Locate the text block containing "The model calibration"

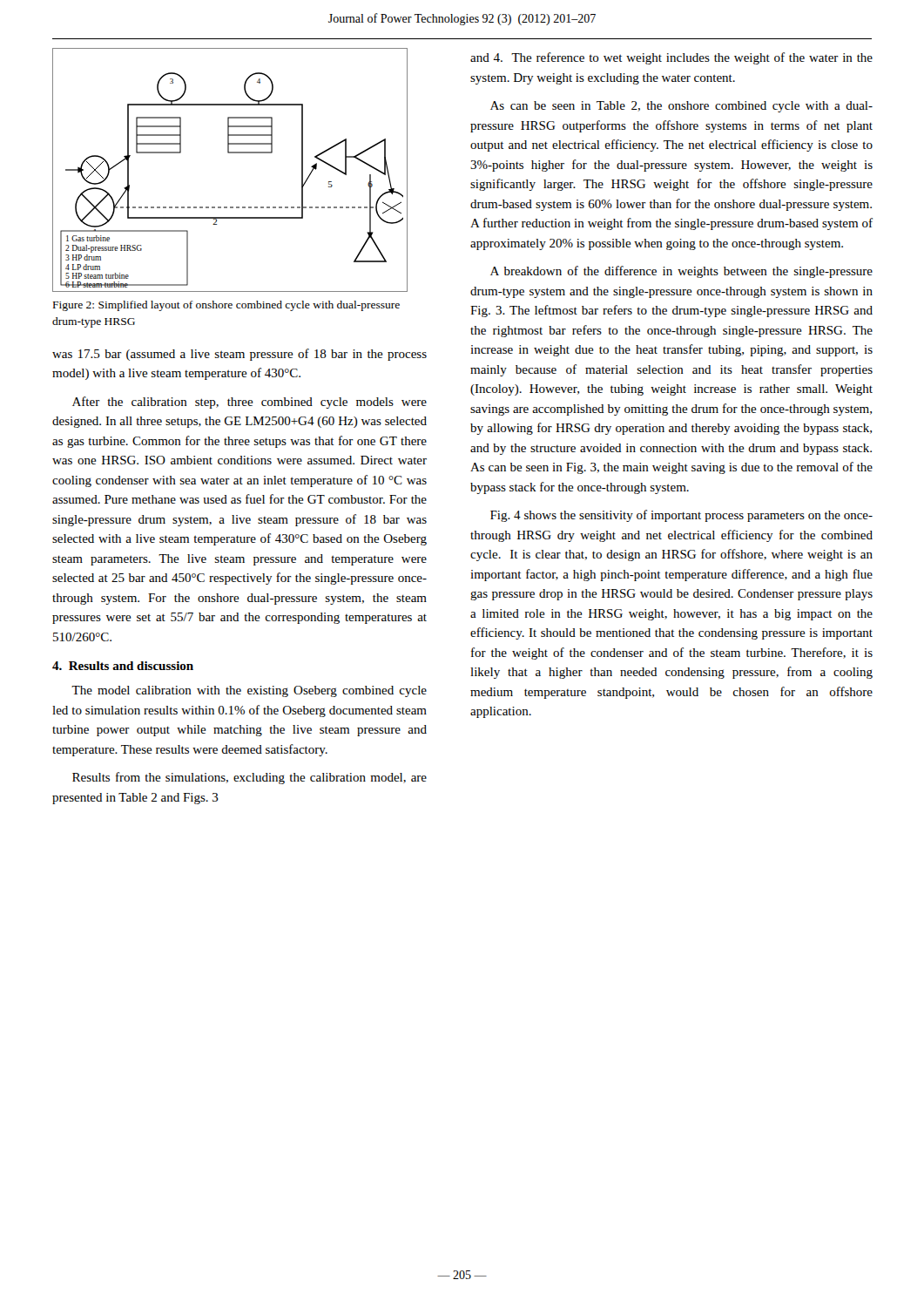pyautogui.click(x=240, y=744)
